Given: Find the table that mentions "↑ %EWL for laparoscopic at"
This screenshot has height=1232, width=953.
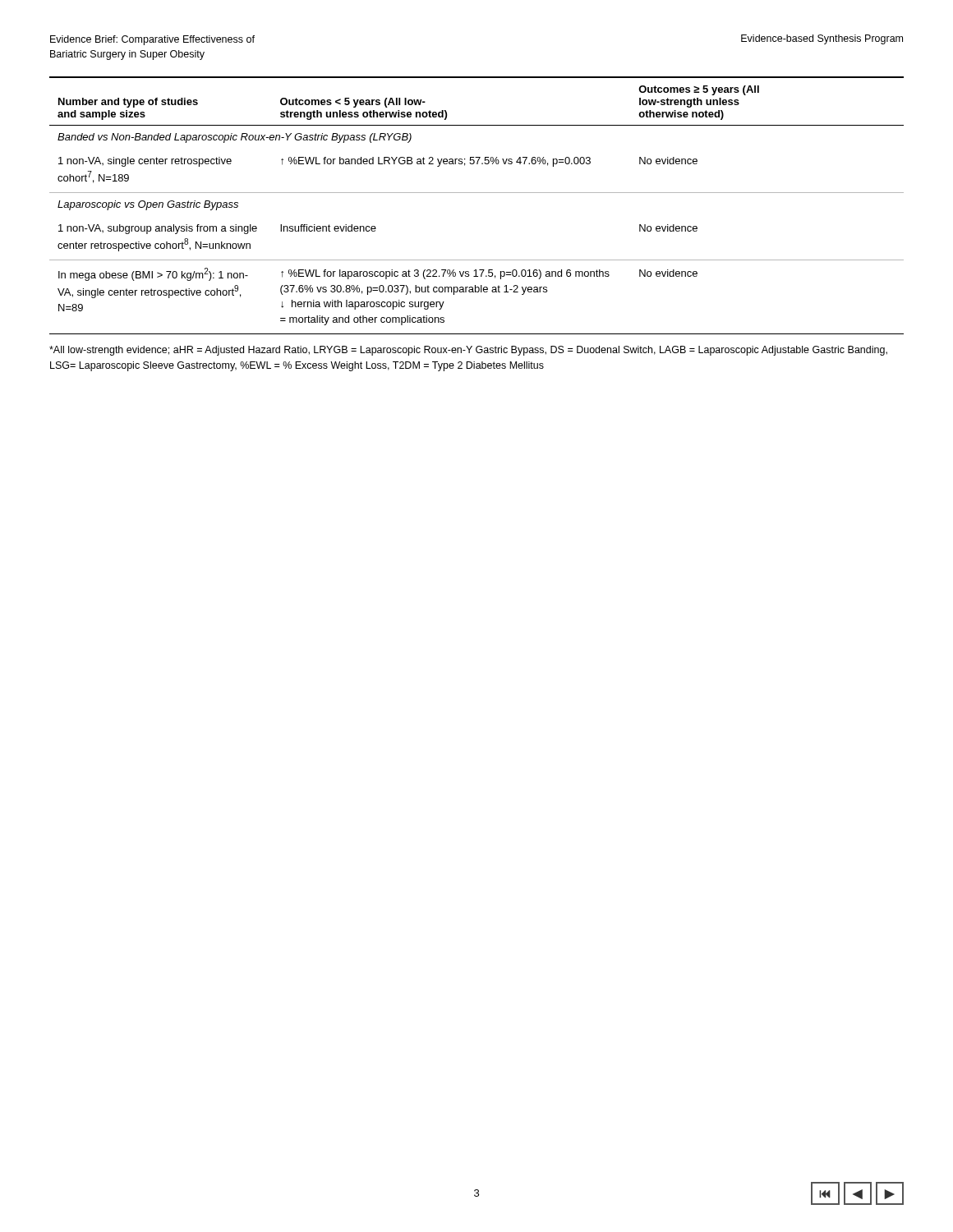Looking at the screenshot, I should tap(476, 205).
